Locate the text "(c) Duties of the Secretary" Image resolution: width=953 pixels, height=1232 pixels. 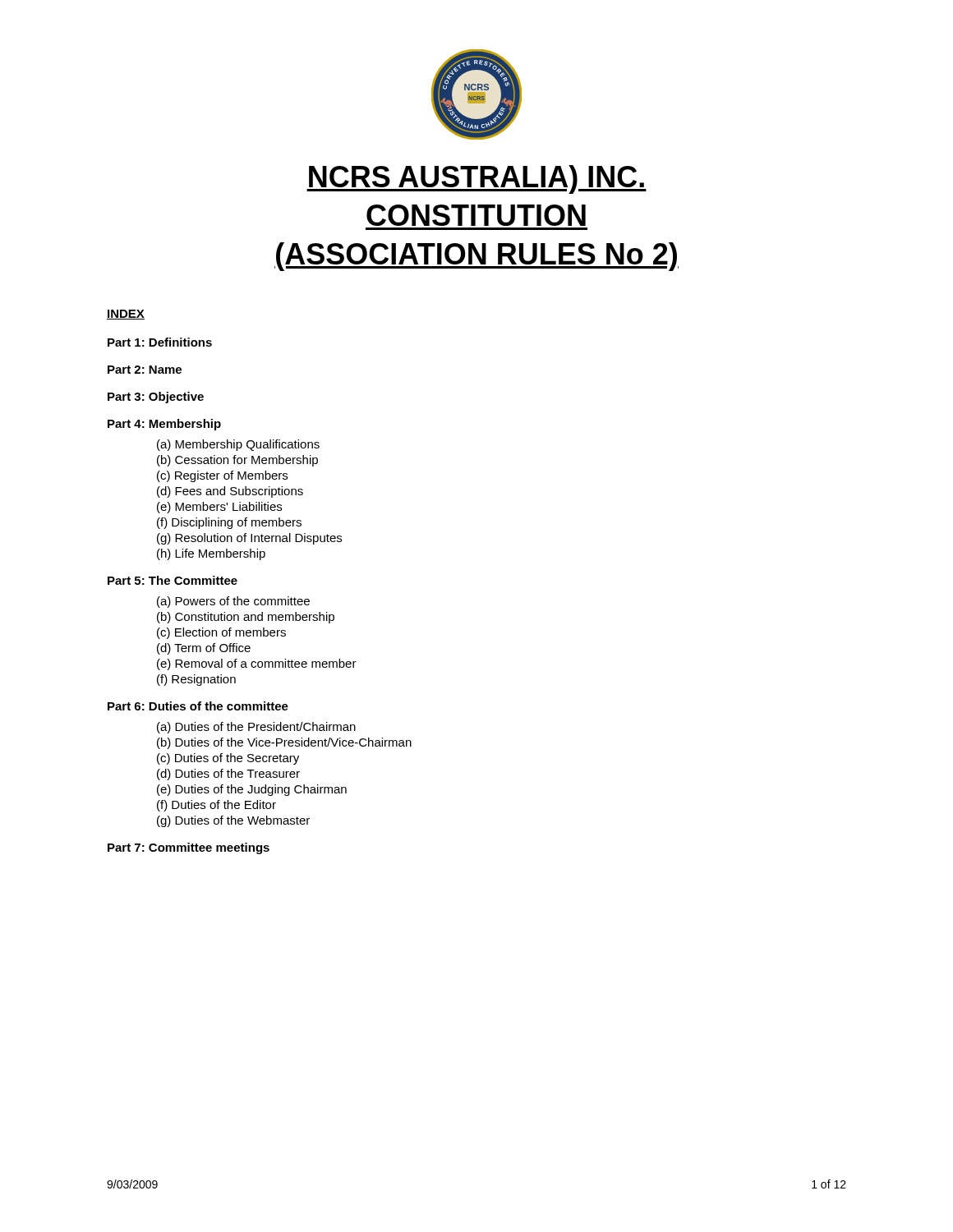pyautogui.click(x=228, y=758)
